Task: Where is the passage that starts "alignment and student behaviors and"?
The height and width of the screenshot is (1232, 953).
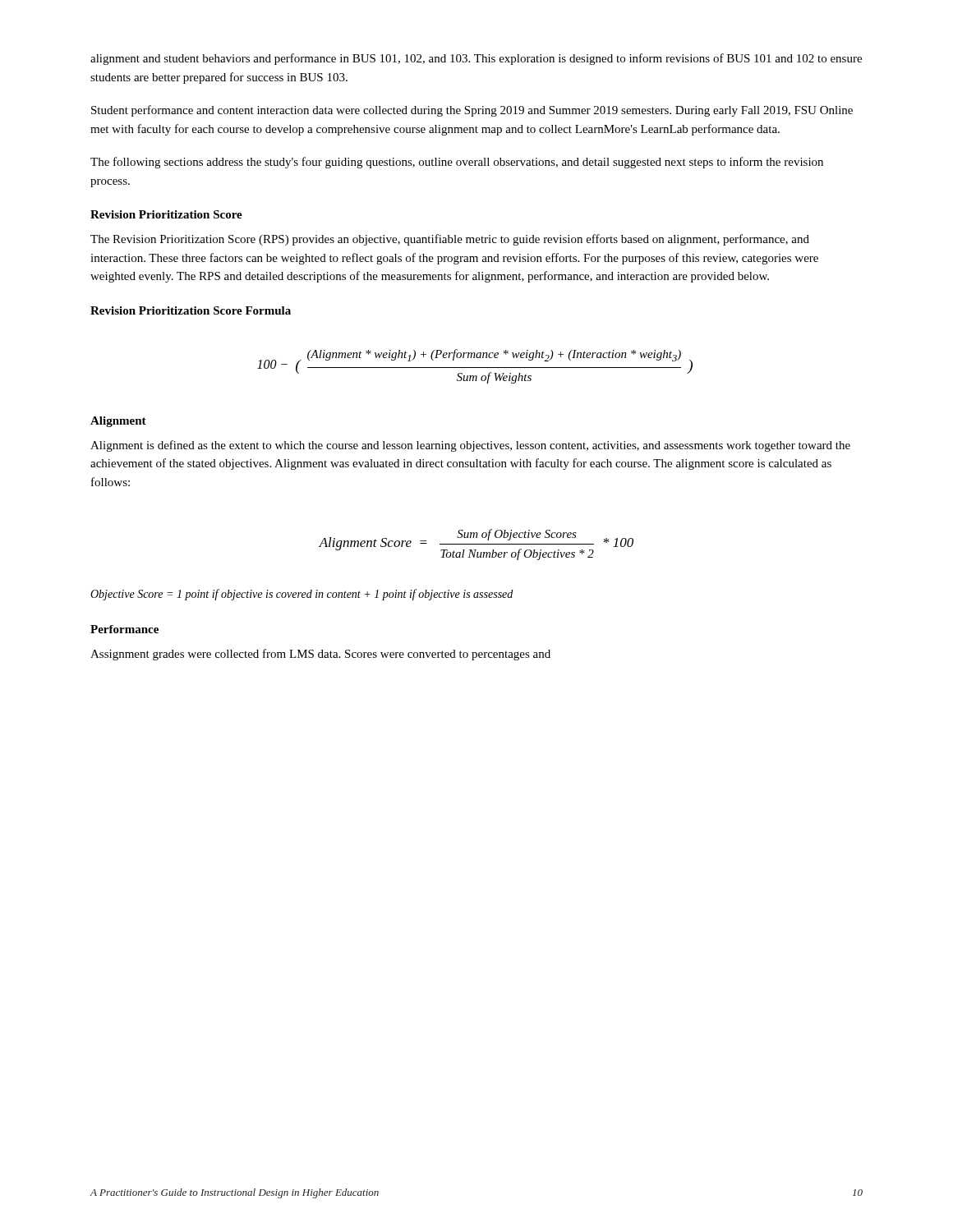Action: point(476,68)
